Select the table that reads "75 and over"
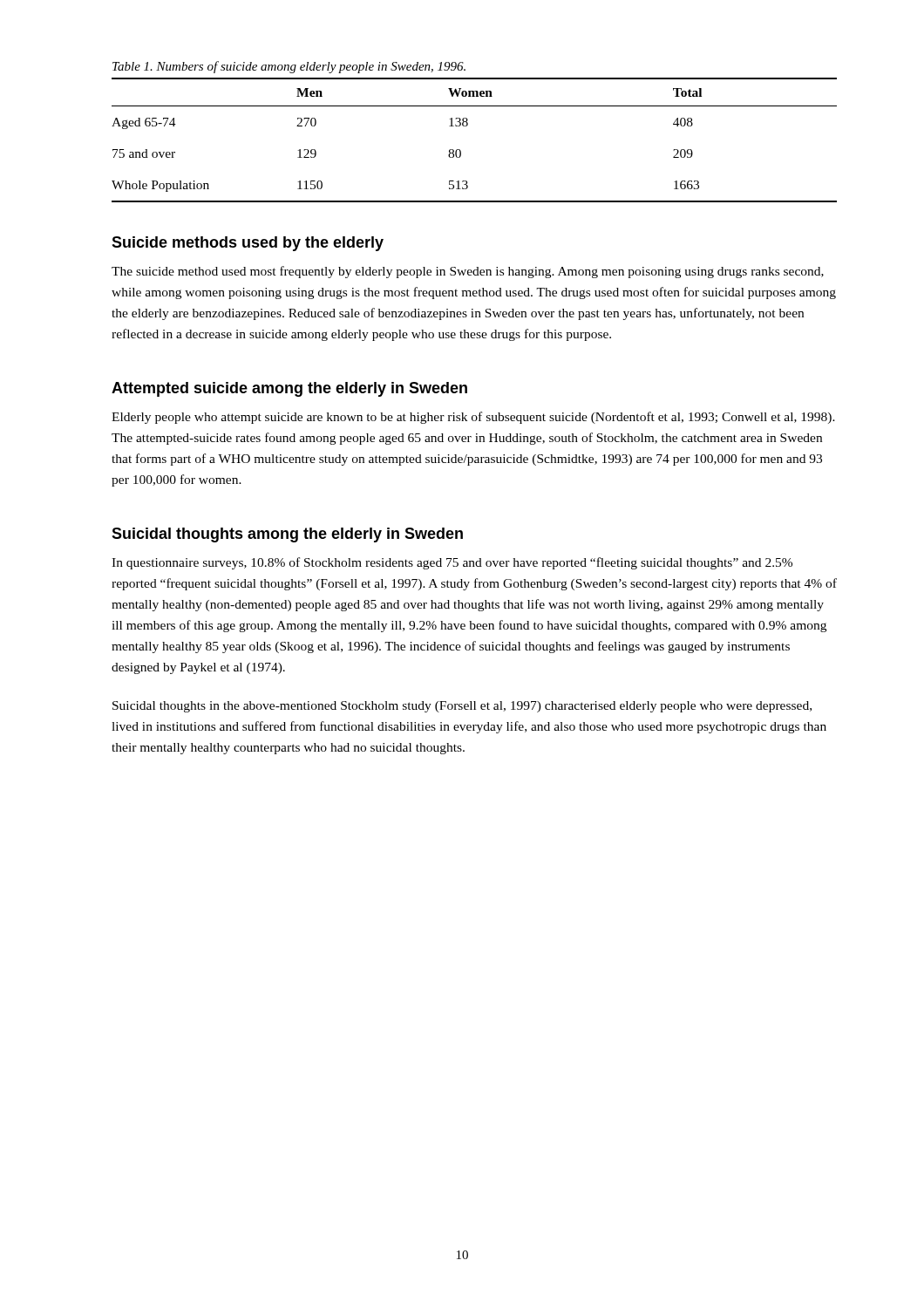The width and height of the screenshot is (924, 1308). coord(474,140)
